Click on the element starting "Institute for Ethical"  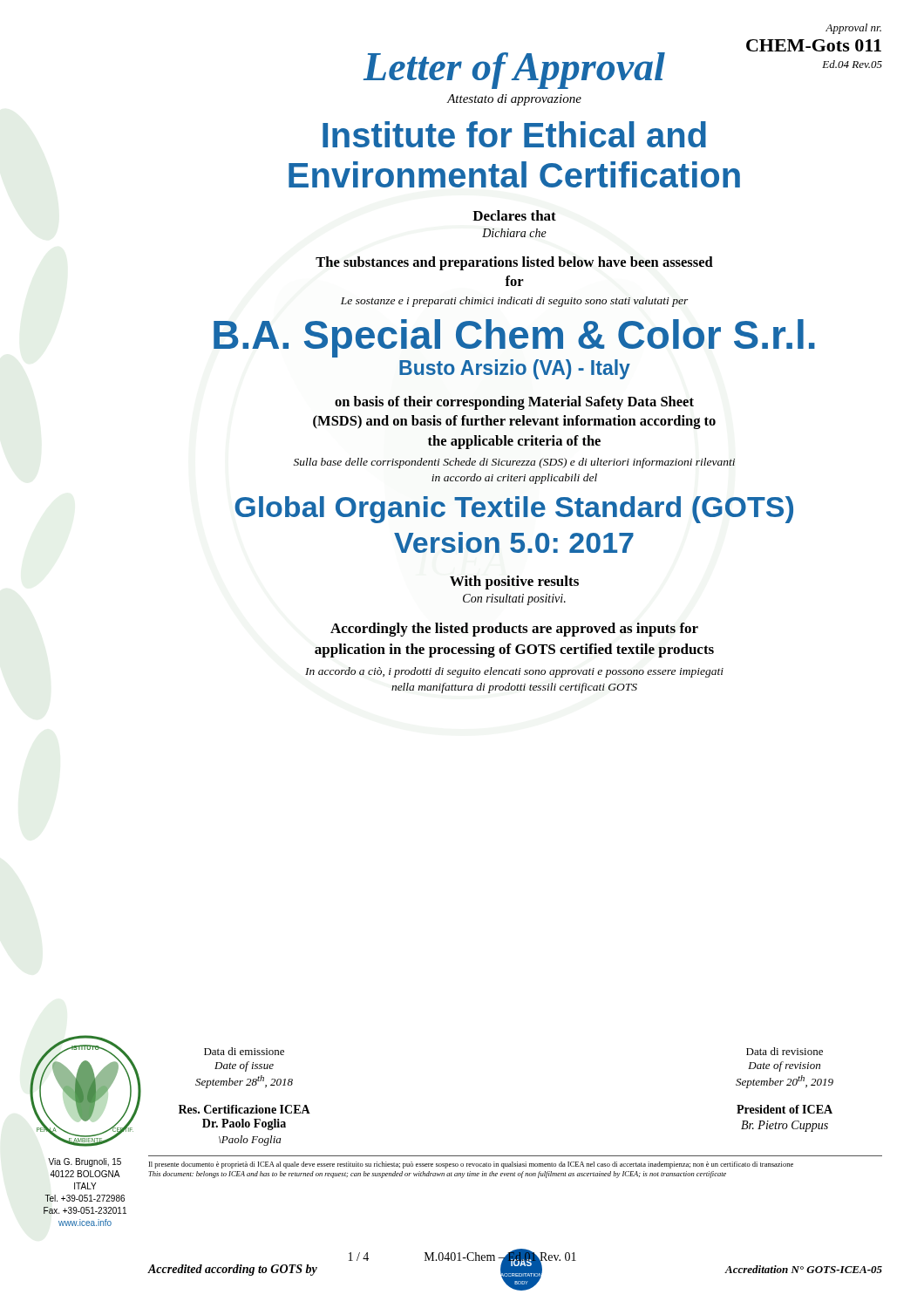pos(514,155)
